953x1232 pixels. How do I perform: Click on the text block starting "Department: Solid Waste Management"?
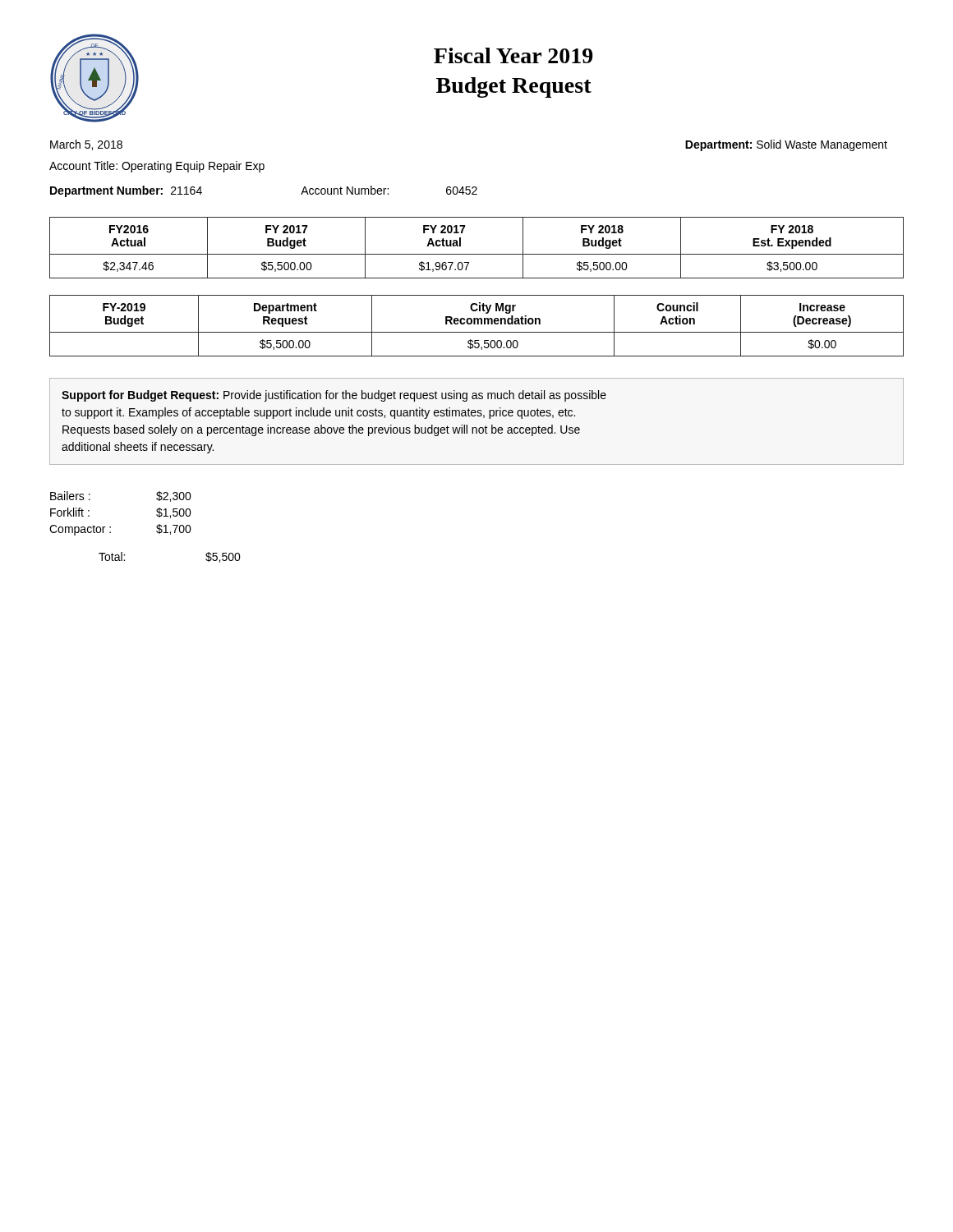pos(786,145)
